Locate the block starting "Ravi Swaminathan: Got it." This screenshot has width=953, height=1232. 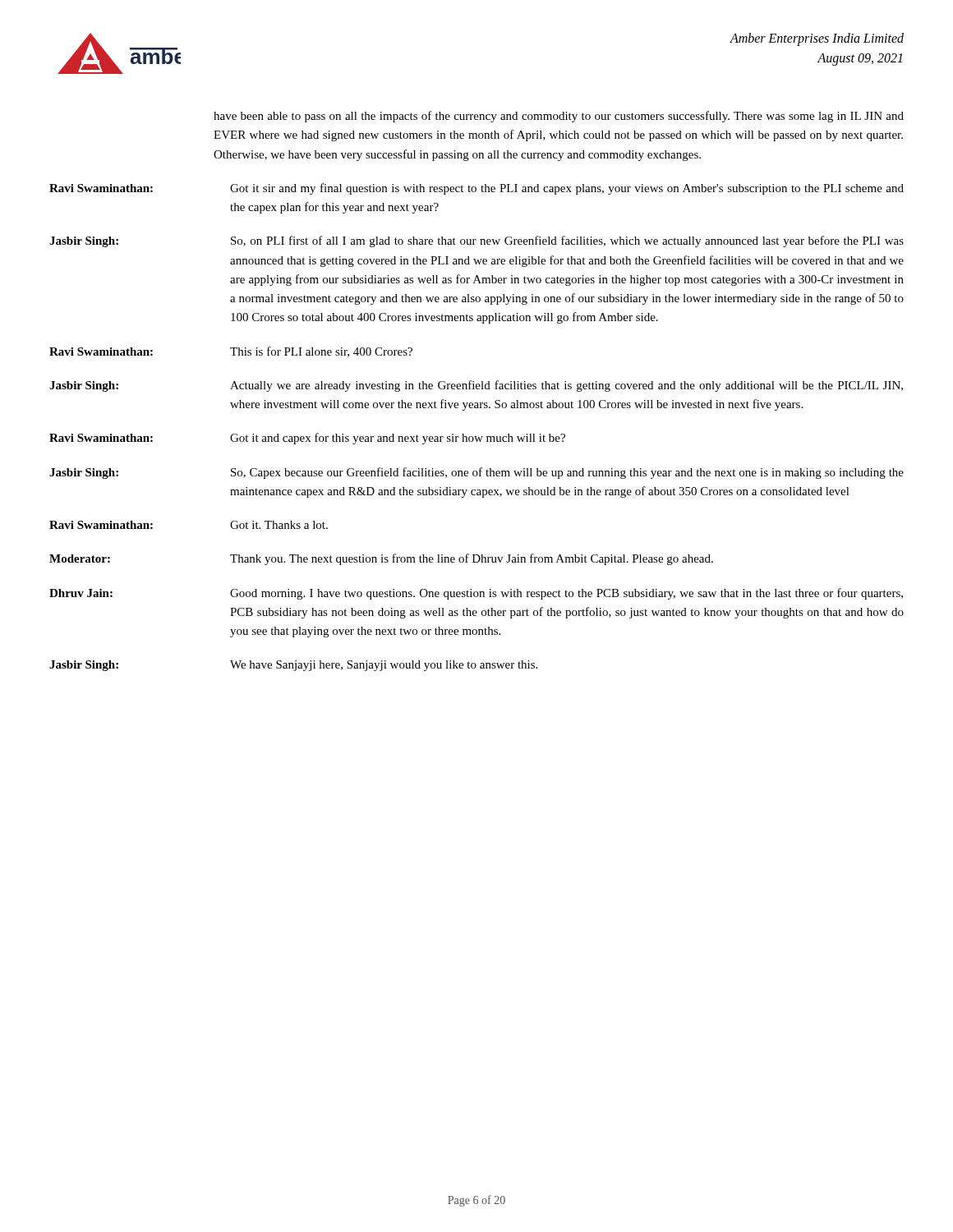coord(110,524)
